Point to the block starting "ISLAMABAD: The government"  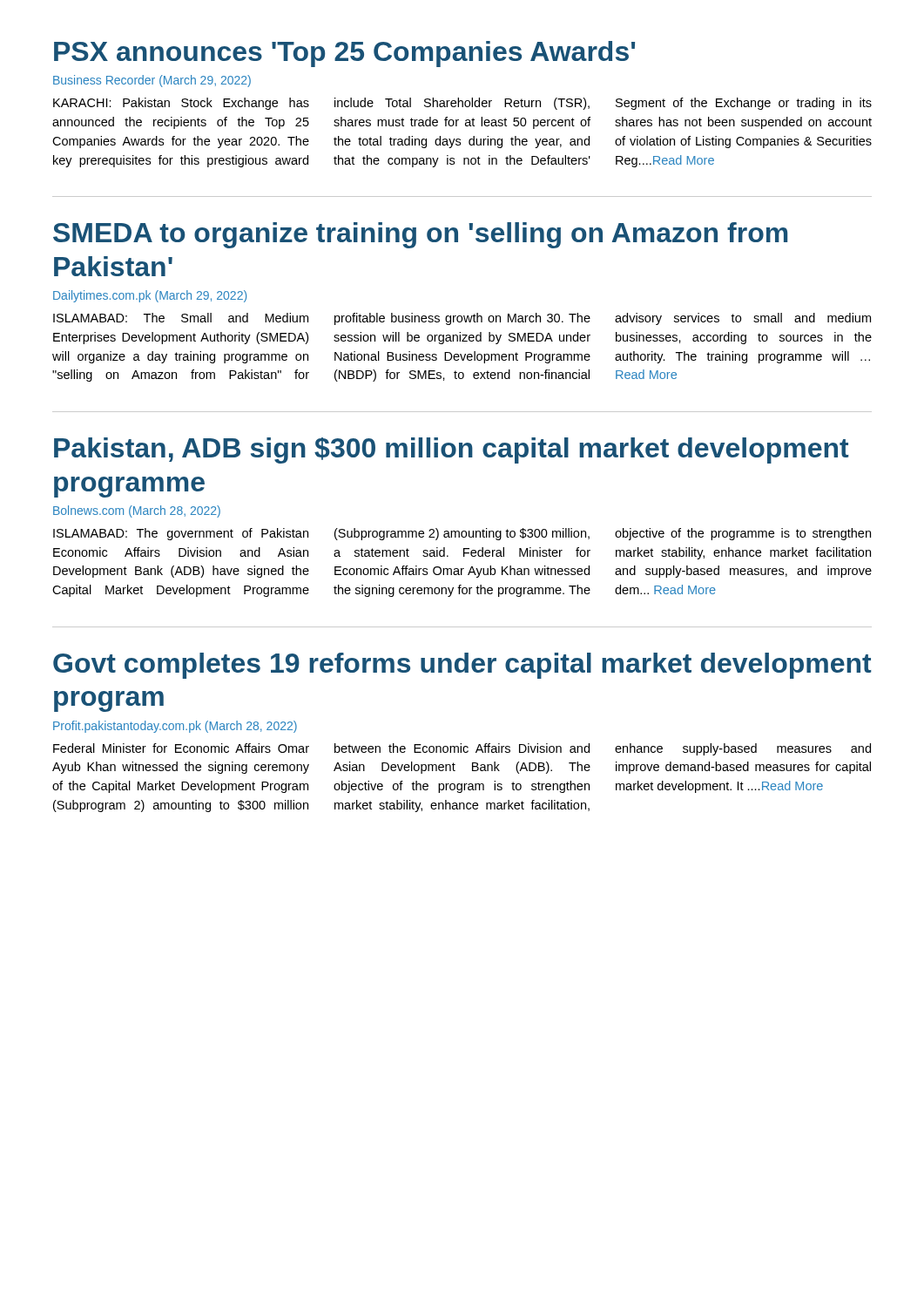[x=462, y=562]
